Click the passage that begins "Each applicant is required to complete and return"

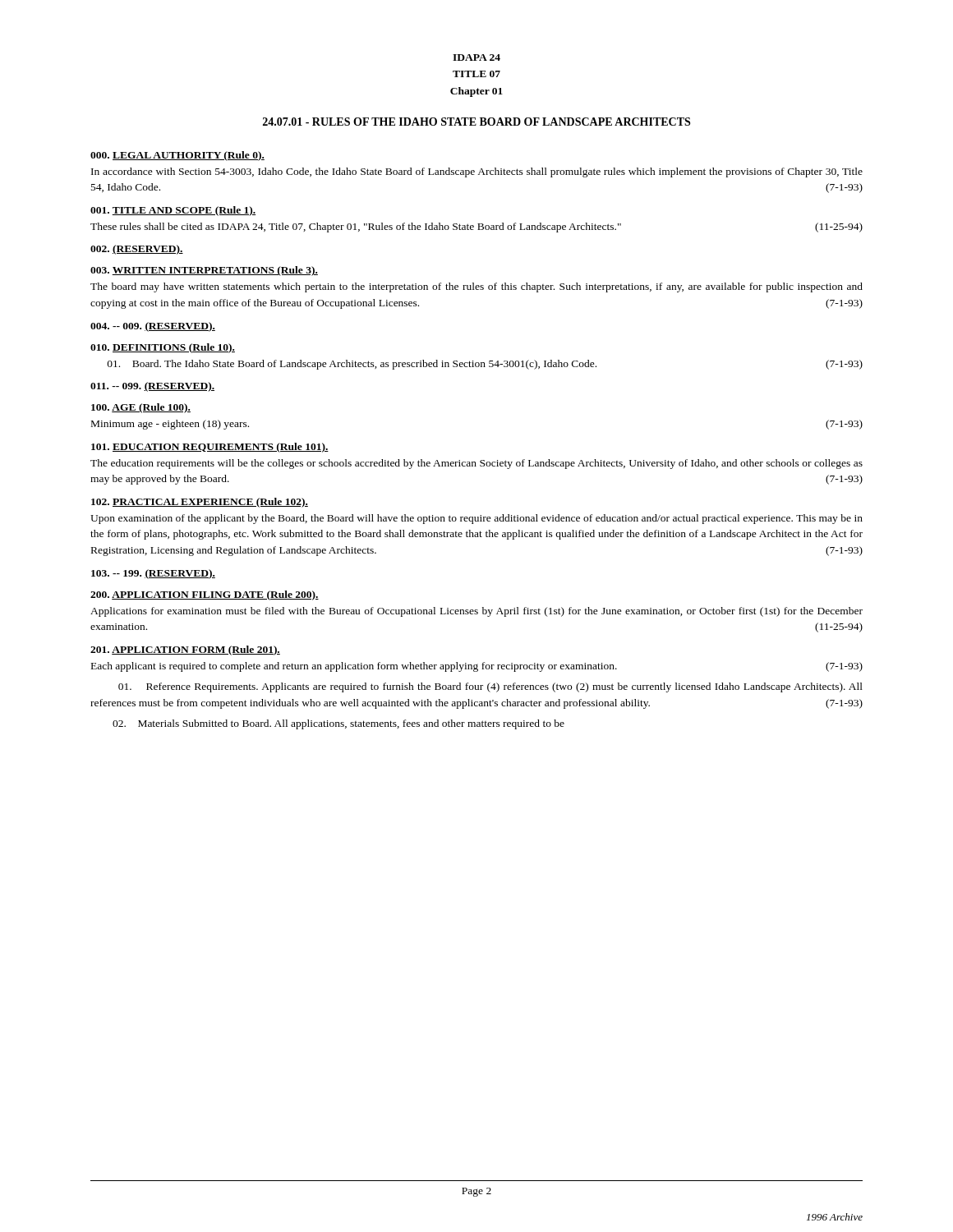(x=476, y=666)
